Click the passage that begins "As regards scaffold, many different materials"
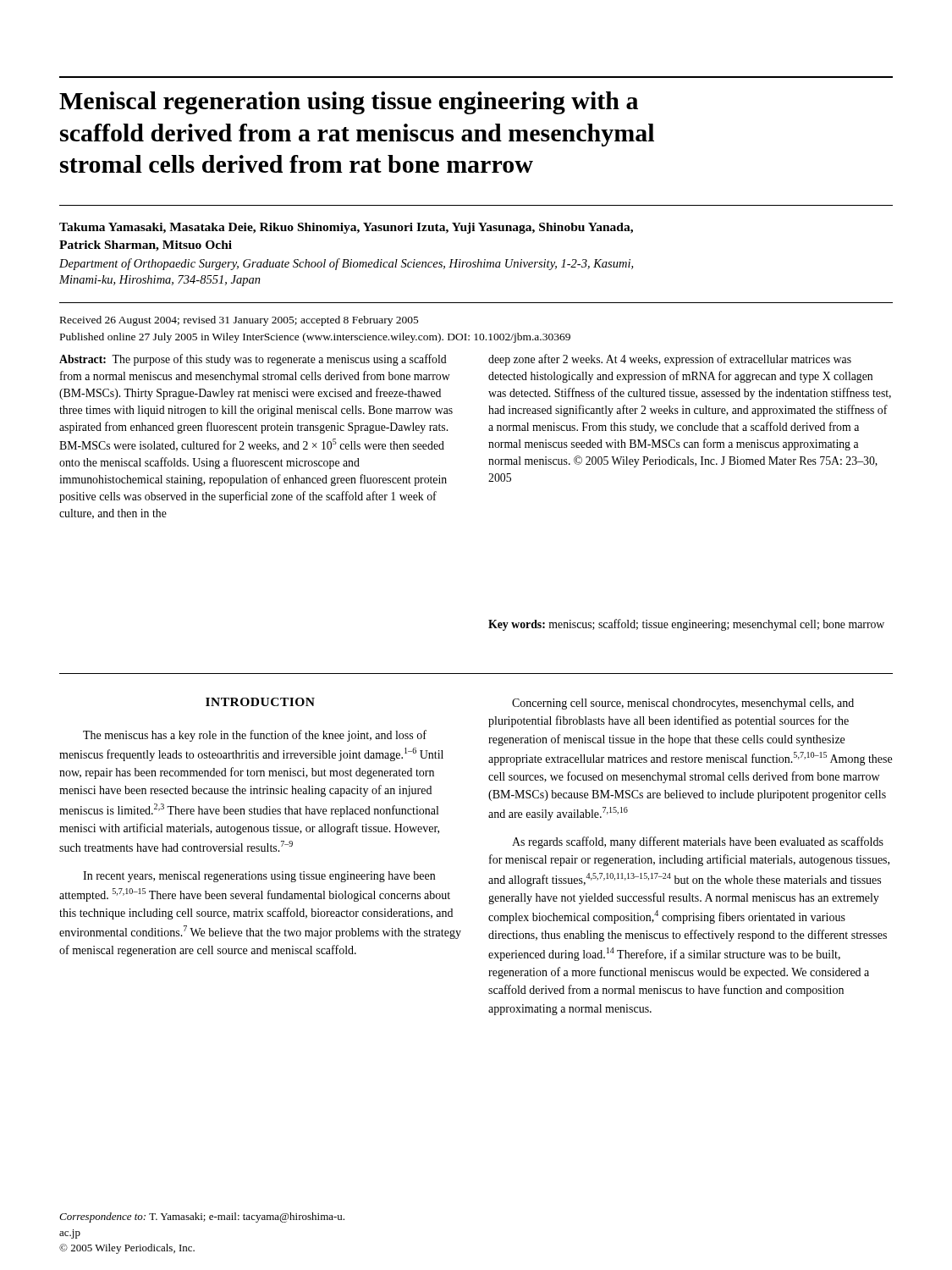 pyautogui.click(x=689, y=925)
